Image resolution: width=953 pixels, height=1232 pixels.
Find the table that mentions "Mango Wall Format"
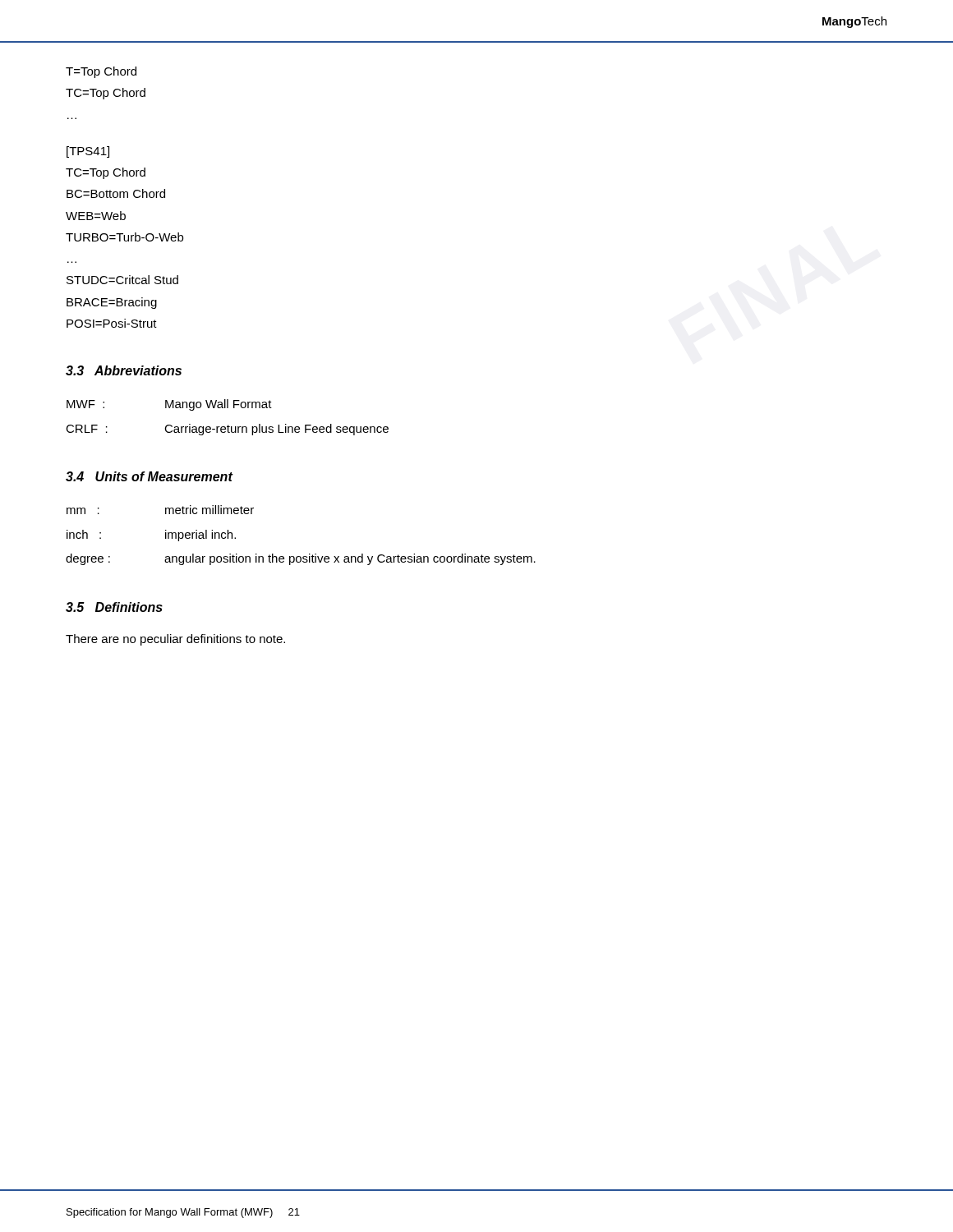click(x=476, y=416)
